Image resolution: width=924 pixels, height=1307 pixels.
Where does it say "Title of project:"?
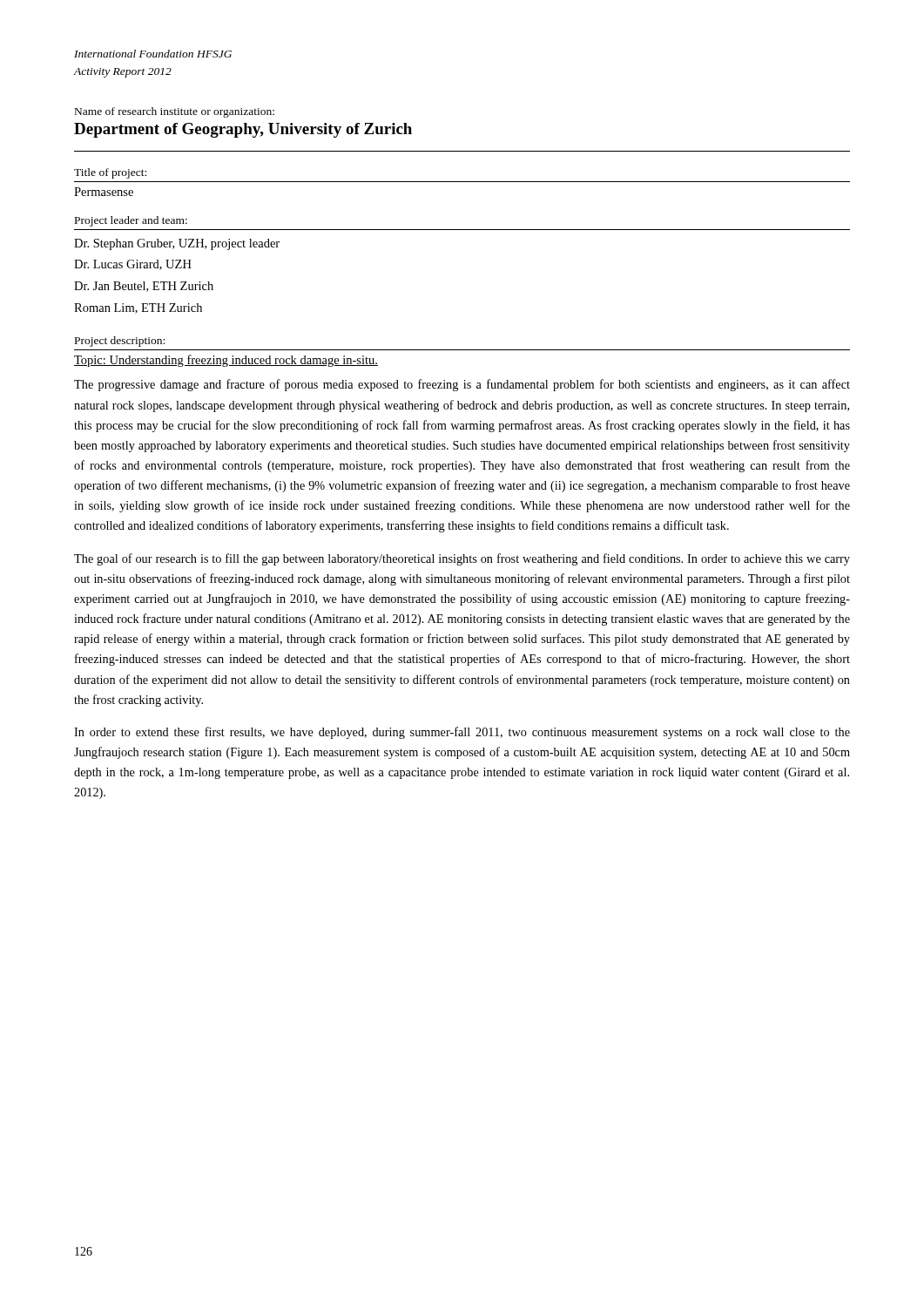coord(111,172)
